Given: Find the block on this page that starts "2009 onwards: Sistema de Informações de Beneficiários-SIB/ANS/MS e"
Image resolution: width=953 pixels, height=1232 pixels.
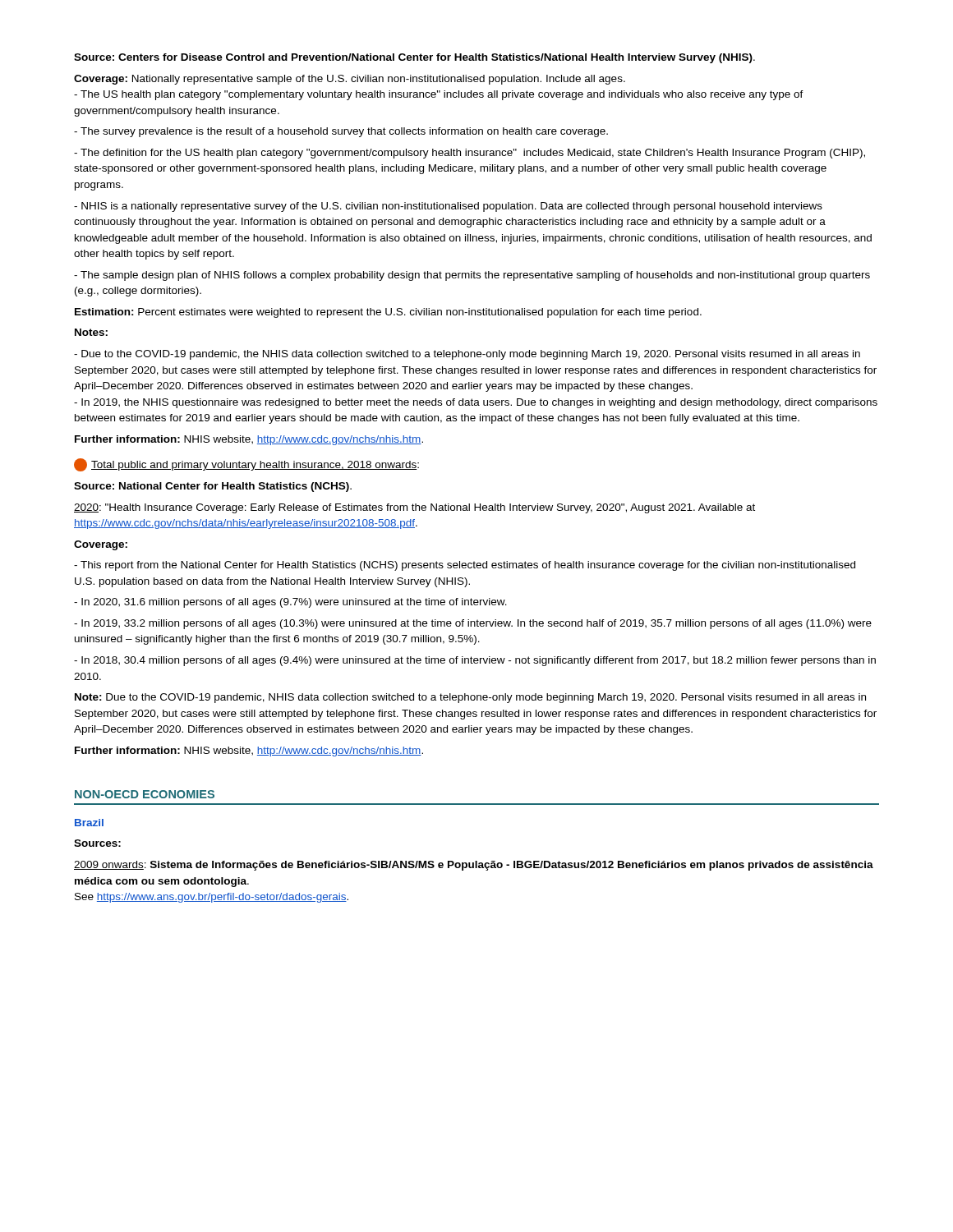Looking at the screenshot, I should (x=474, y=866).
